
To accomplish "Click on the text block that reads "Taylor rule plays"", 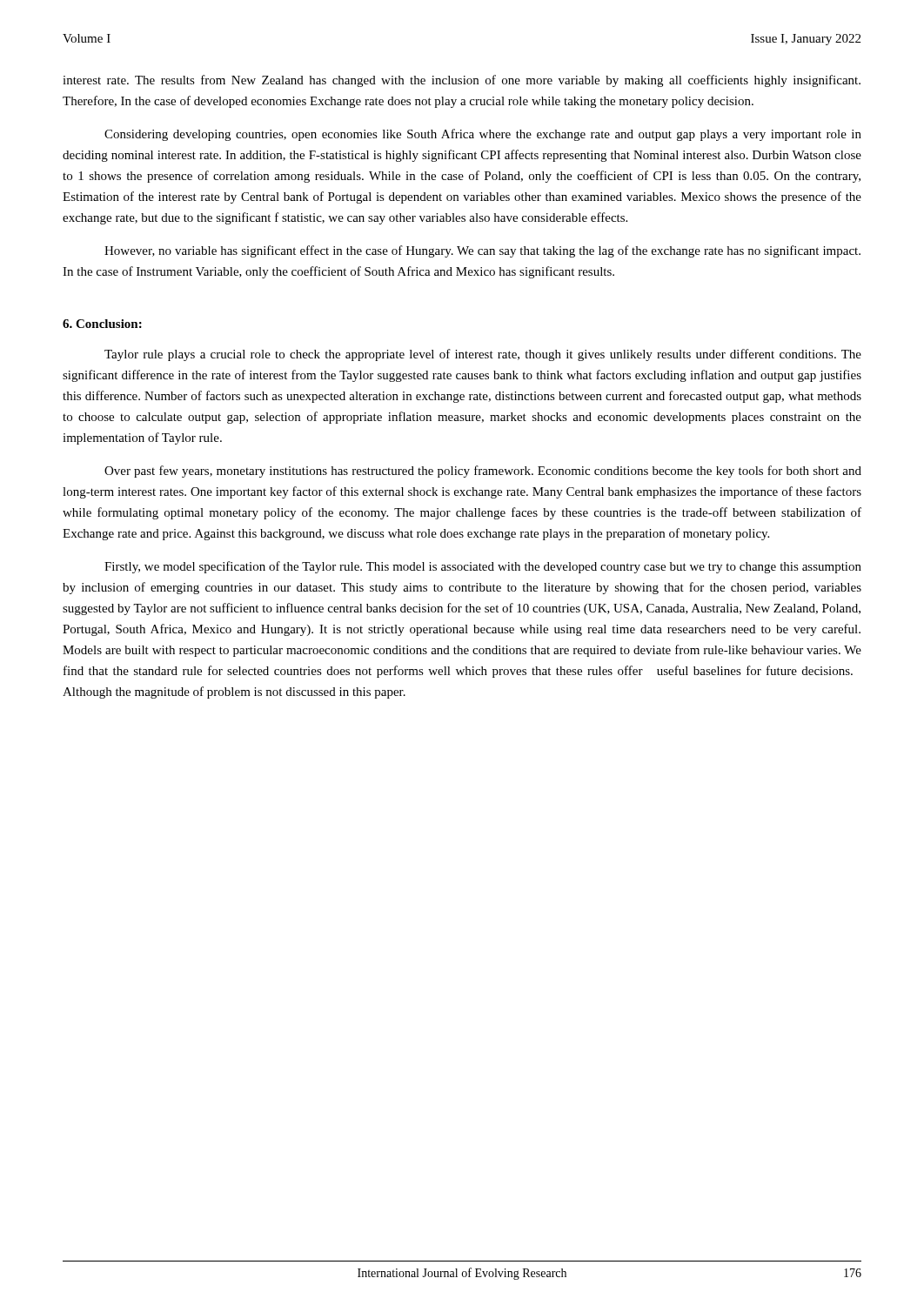I will coord(462,396).
